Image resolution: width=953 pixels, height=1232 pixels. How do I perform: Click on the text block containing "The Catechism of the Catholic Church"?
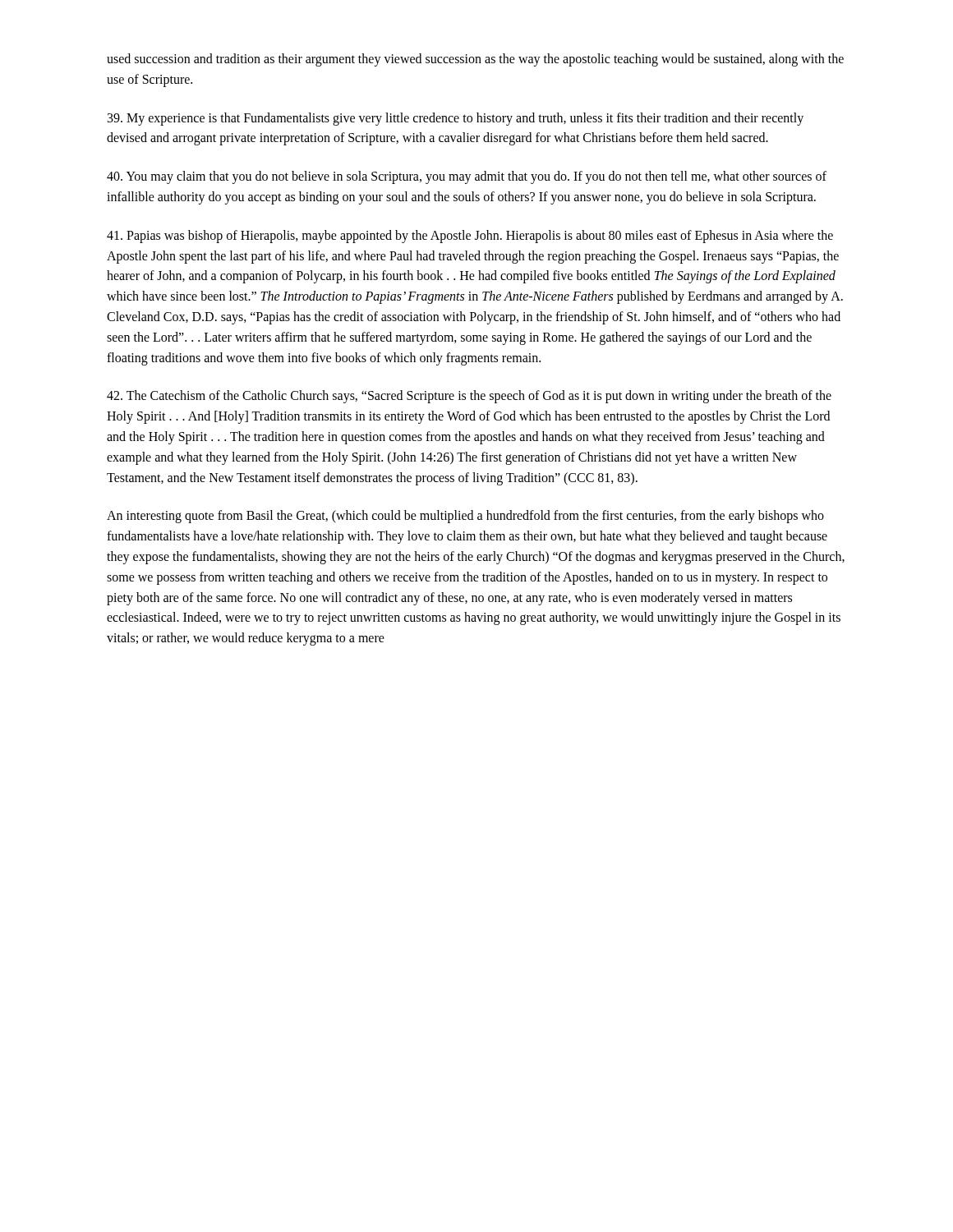point(469,436)
